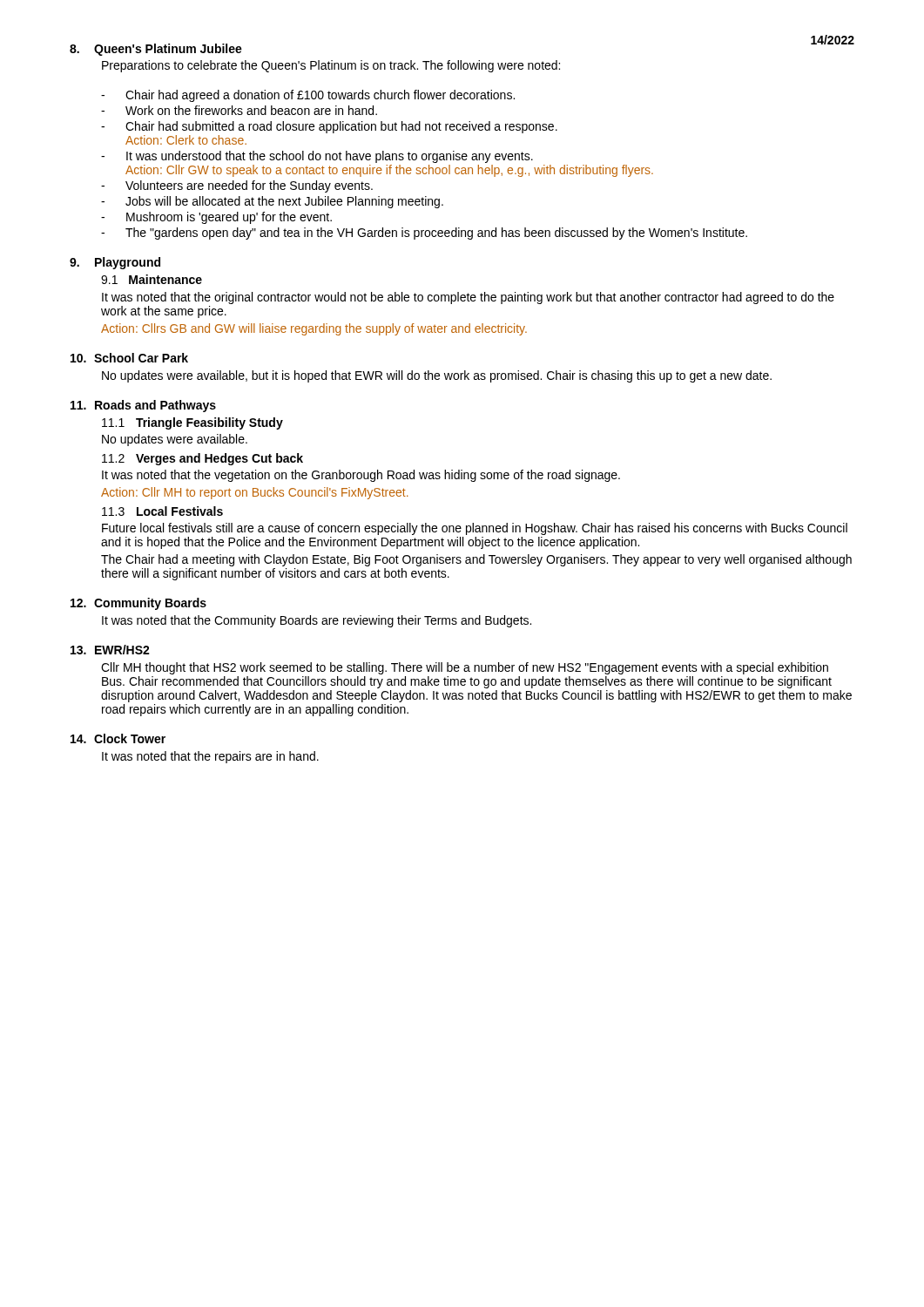Find the passage starting "10. School Car Park"

[129, 358]
